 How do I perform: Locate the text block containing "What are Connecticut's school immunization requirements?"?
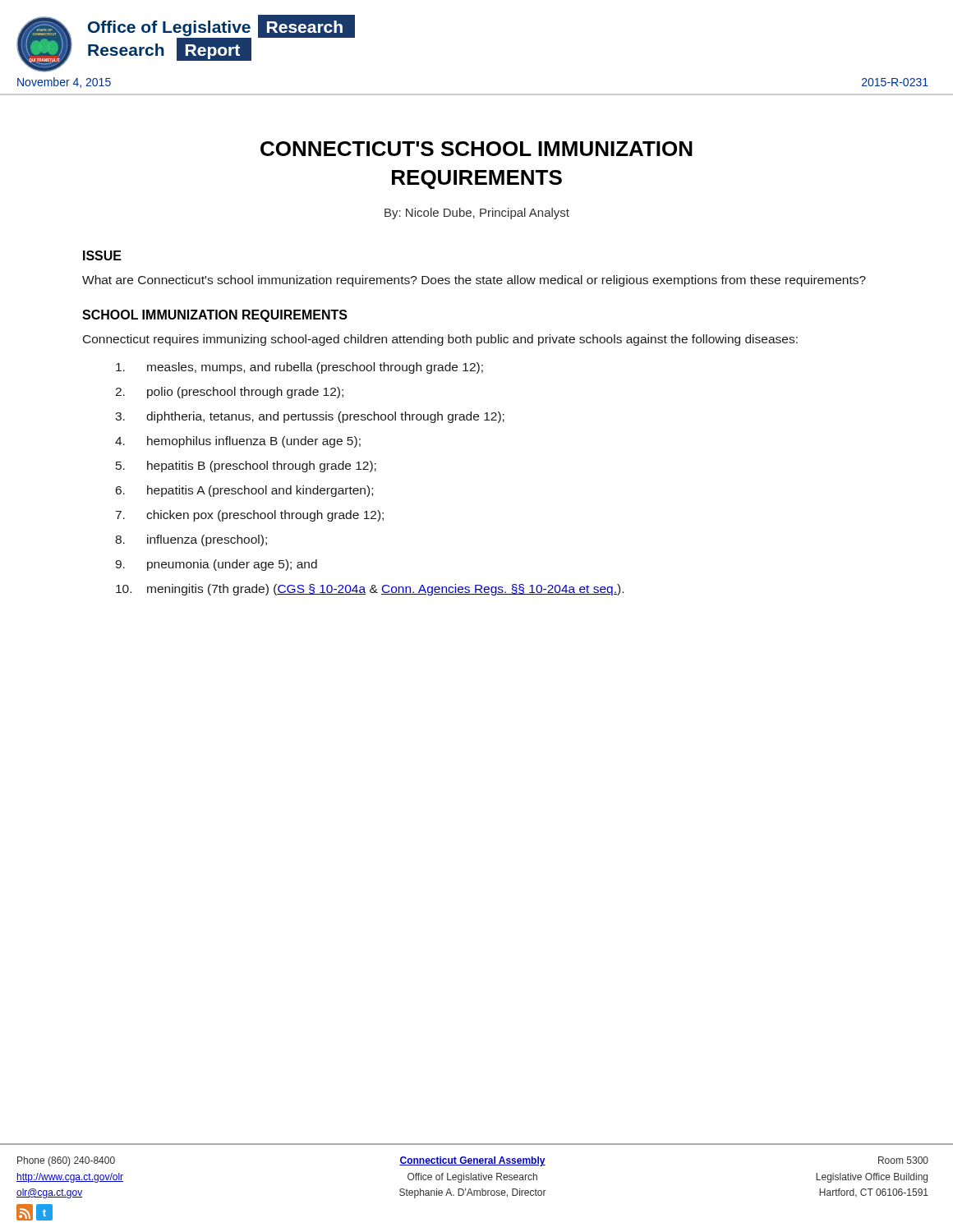click(x=474, y=280)
